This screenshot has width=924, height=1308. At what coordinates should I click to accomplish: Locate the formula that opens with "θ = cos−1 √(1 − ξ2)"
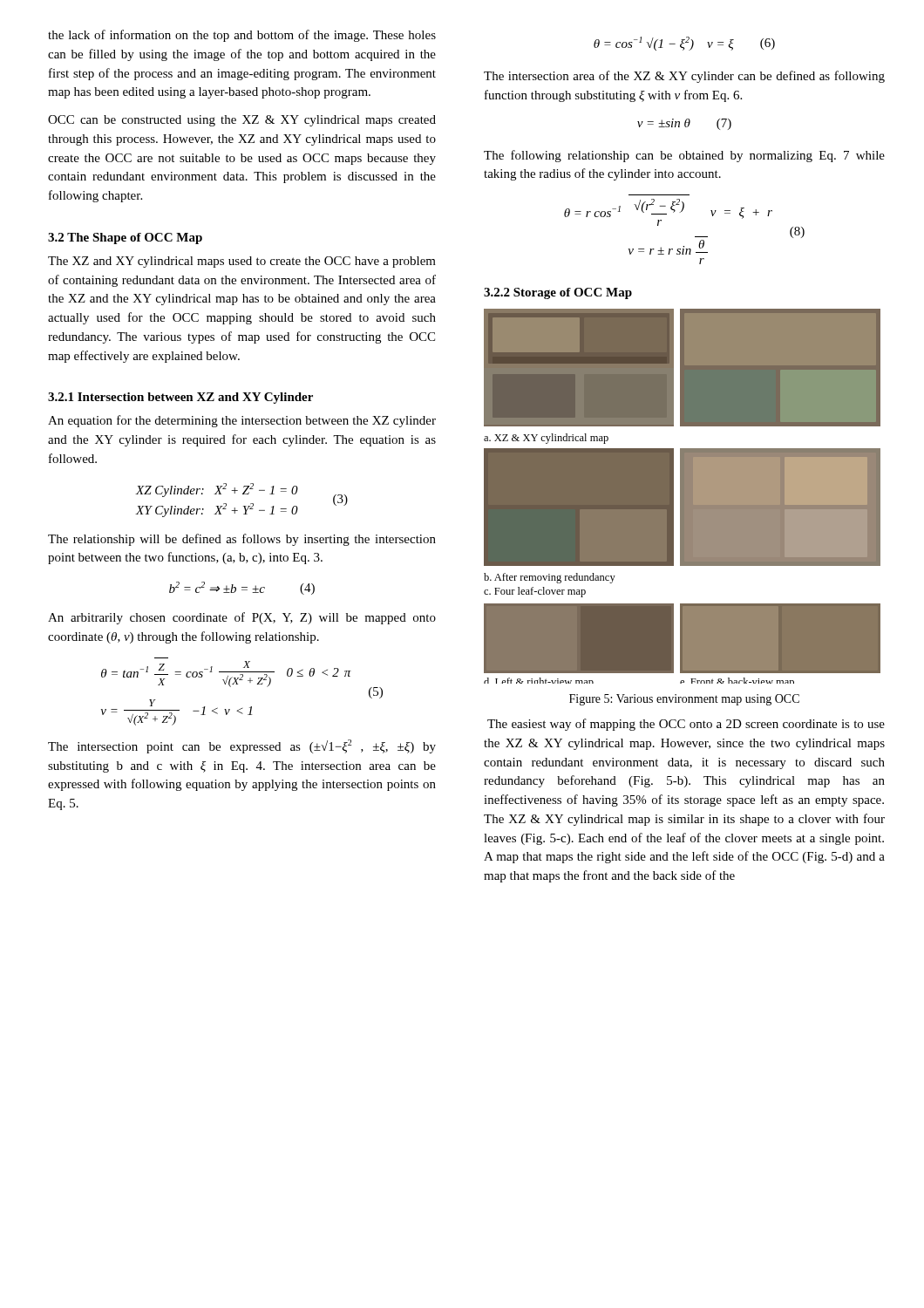click(x=684, y=43)
